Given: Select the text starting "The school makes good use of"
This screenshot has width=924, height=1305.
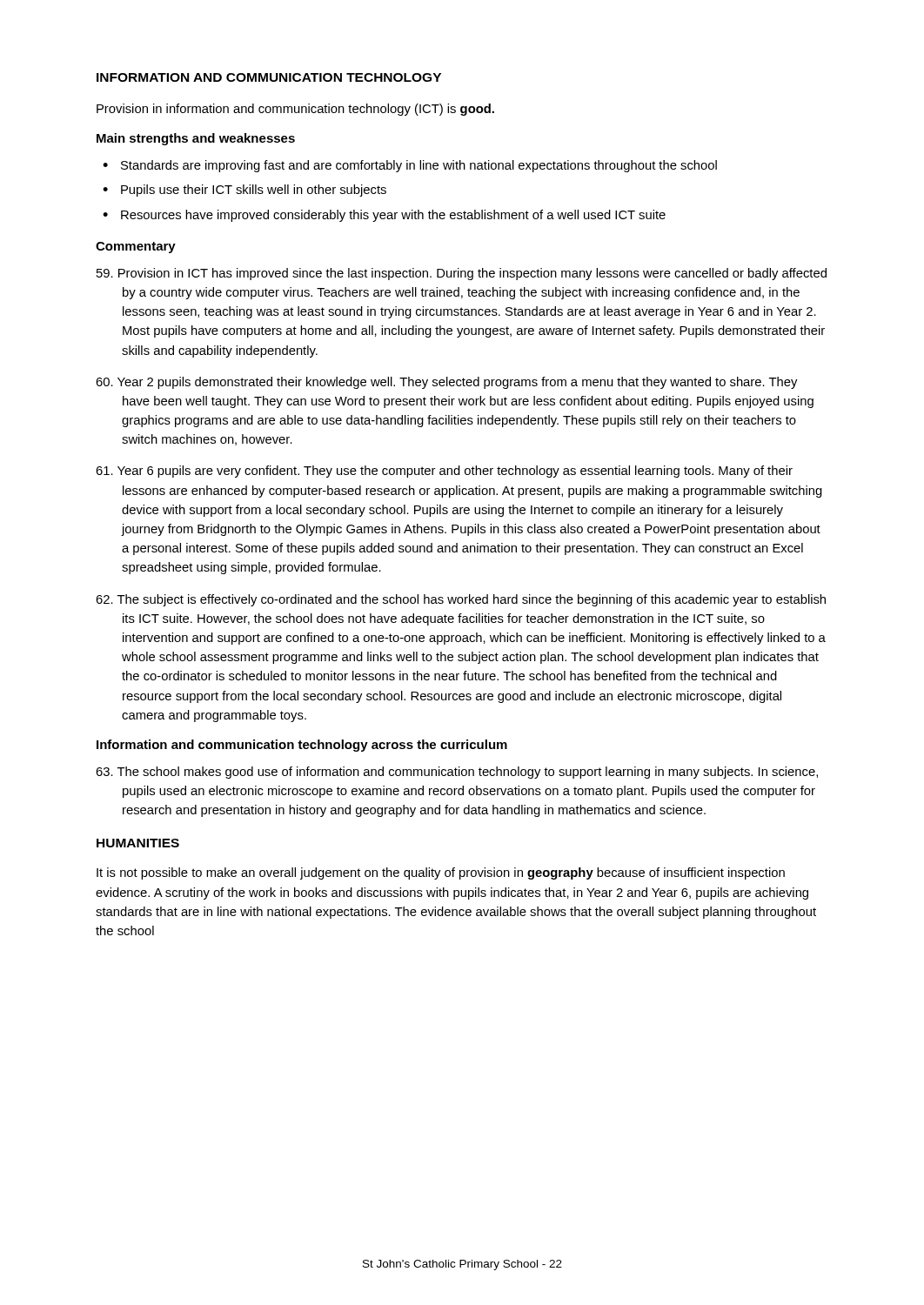Looking at the screenshot, I should (457, 791).
